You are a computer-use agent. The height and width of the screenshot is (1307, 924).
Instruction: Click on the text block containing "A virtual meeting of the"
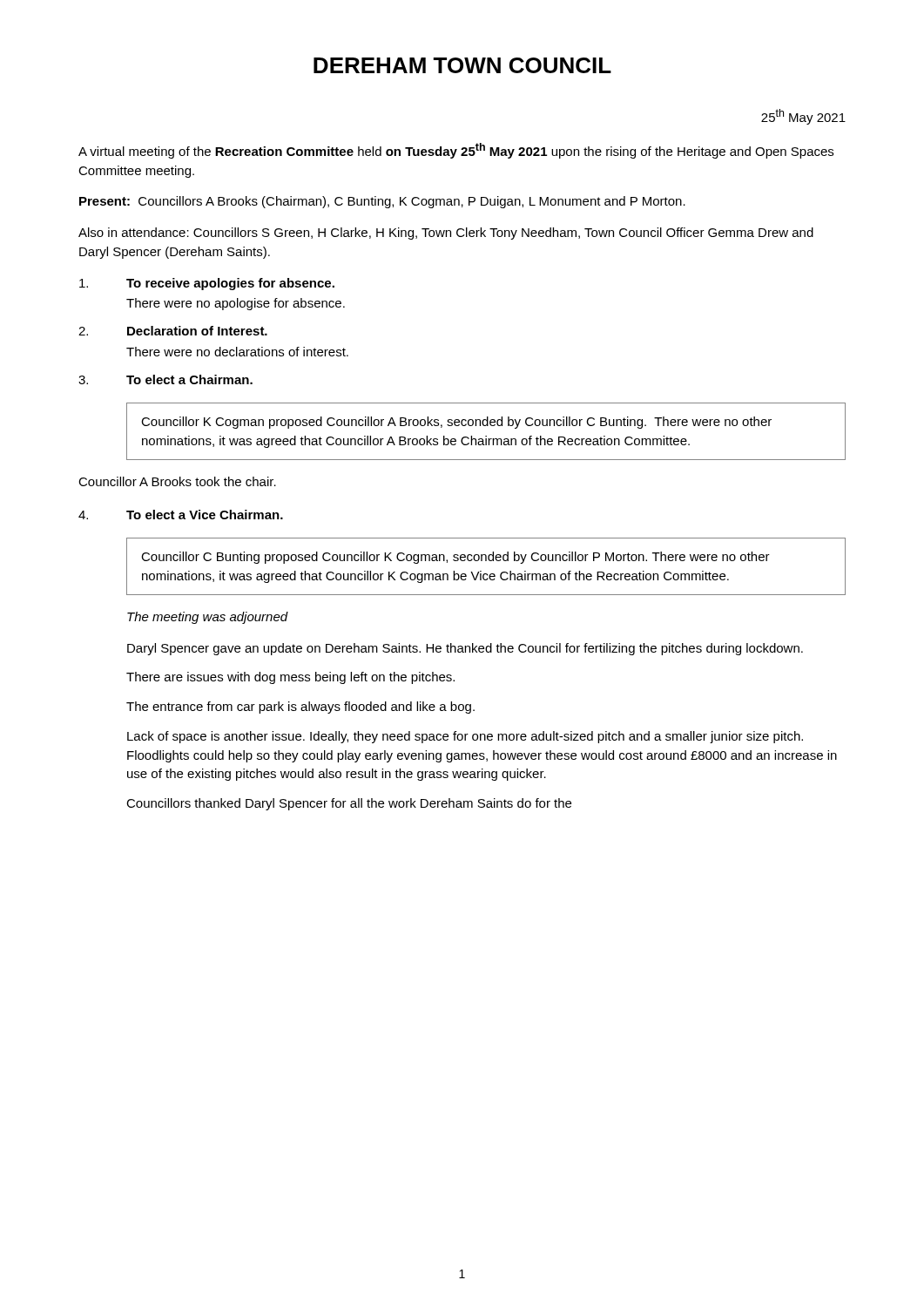[456, 159]
